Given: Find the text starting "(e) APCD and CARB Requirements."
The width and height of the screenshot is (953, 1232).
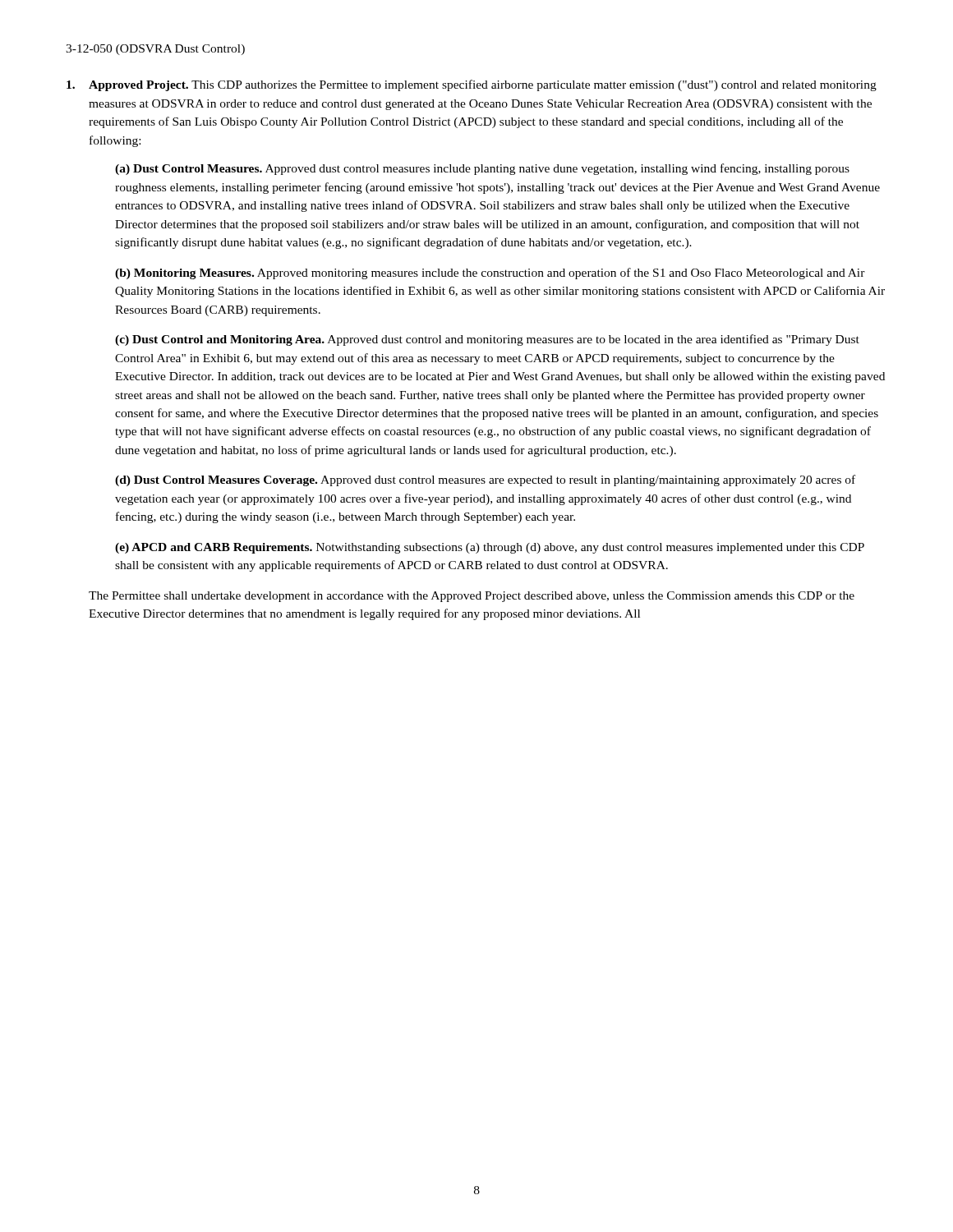Looking at the screenshot, I should click(490, 556).
